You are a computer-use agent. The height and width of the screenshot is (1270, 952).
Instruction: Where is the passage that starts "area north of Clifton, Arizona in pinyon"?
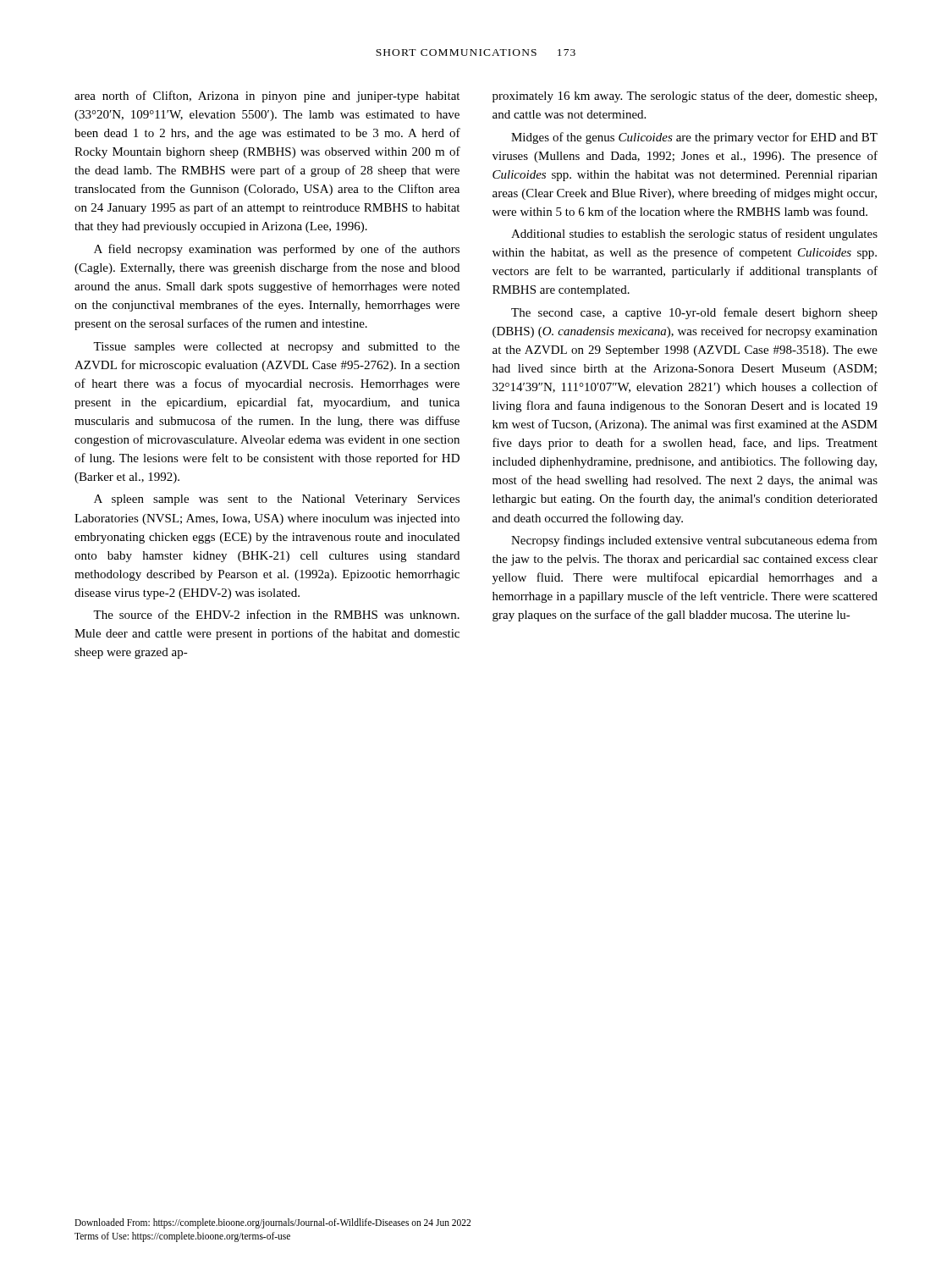[x=267, y=374]
